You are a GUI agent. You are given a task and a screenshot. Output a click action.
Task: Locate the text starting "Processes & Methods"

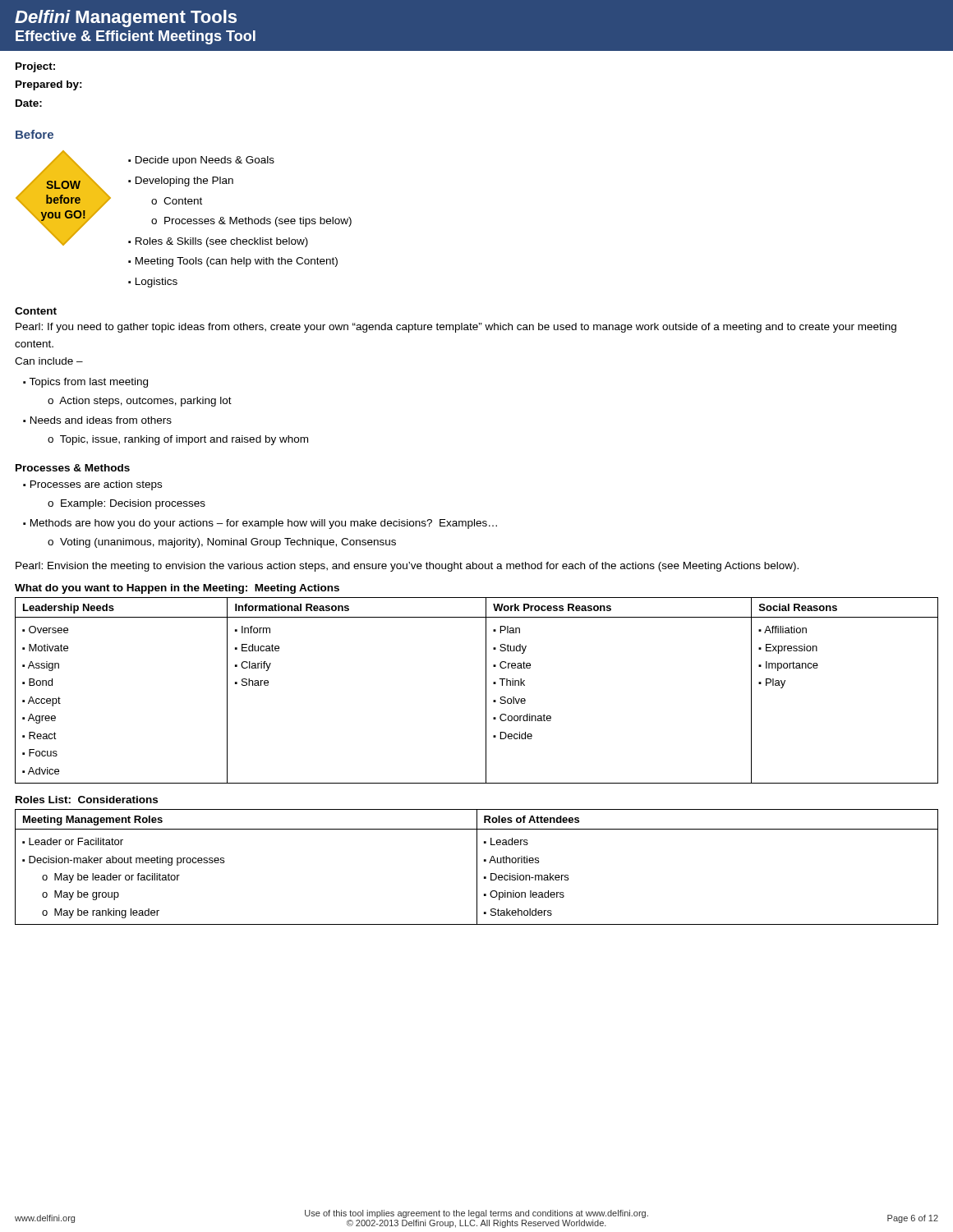[72, 468]
